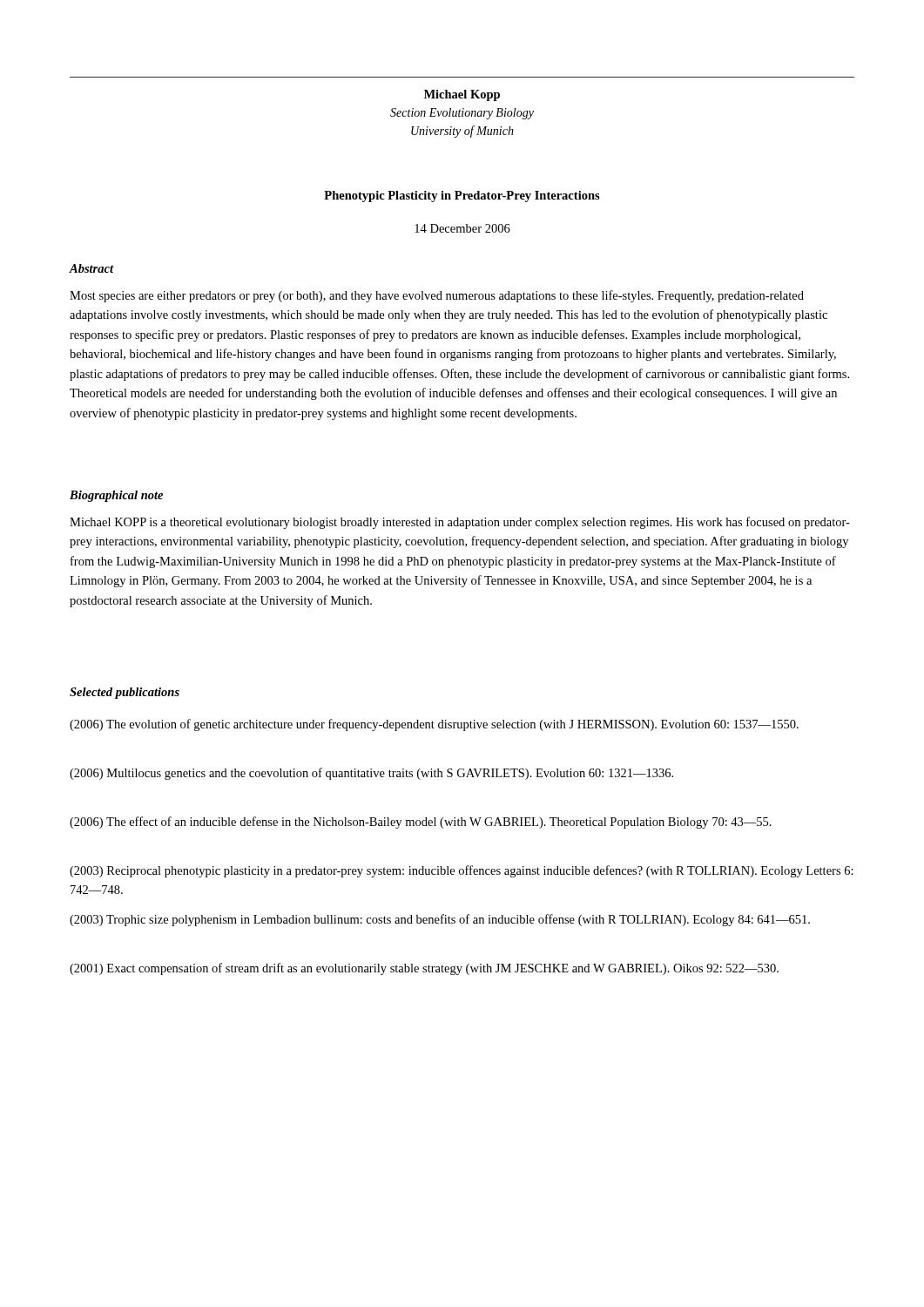
Task: Where does it say "Michael Kopp Section Evolutionary BiologyUniversity of Munich"?
Action: click(462, 114)
